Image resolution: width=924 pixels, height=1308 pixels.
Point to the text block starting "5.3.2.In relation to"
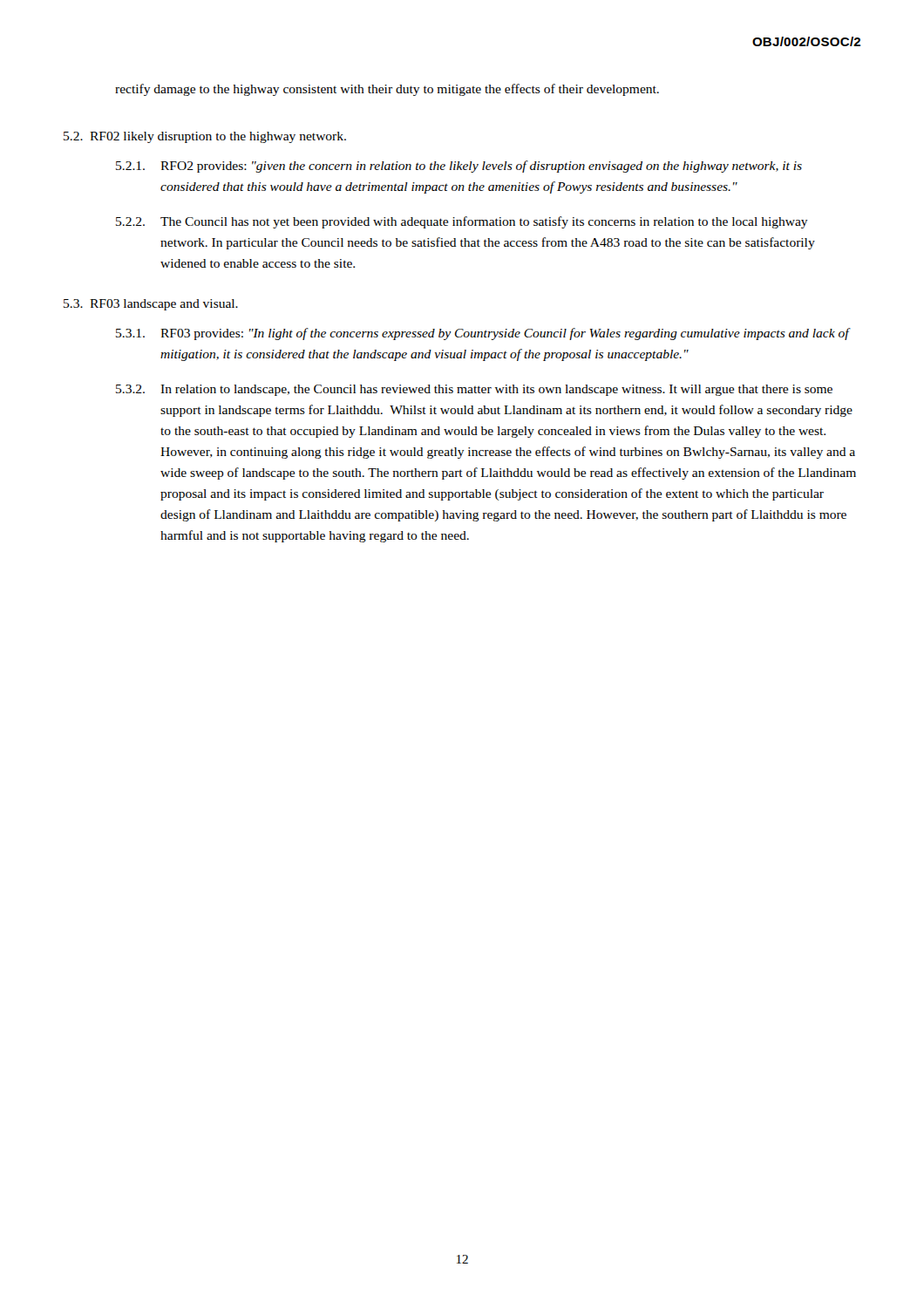point(486,462)
